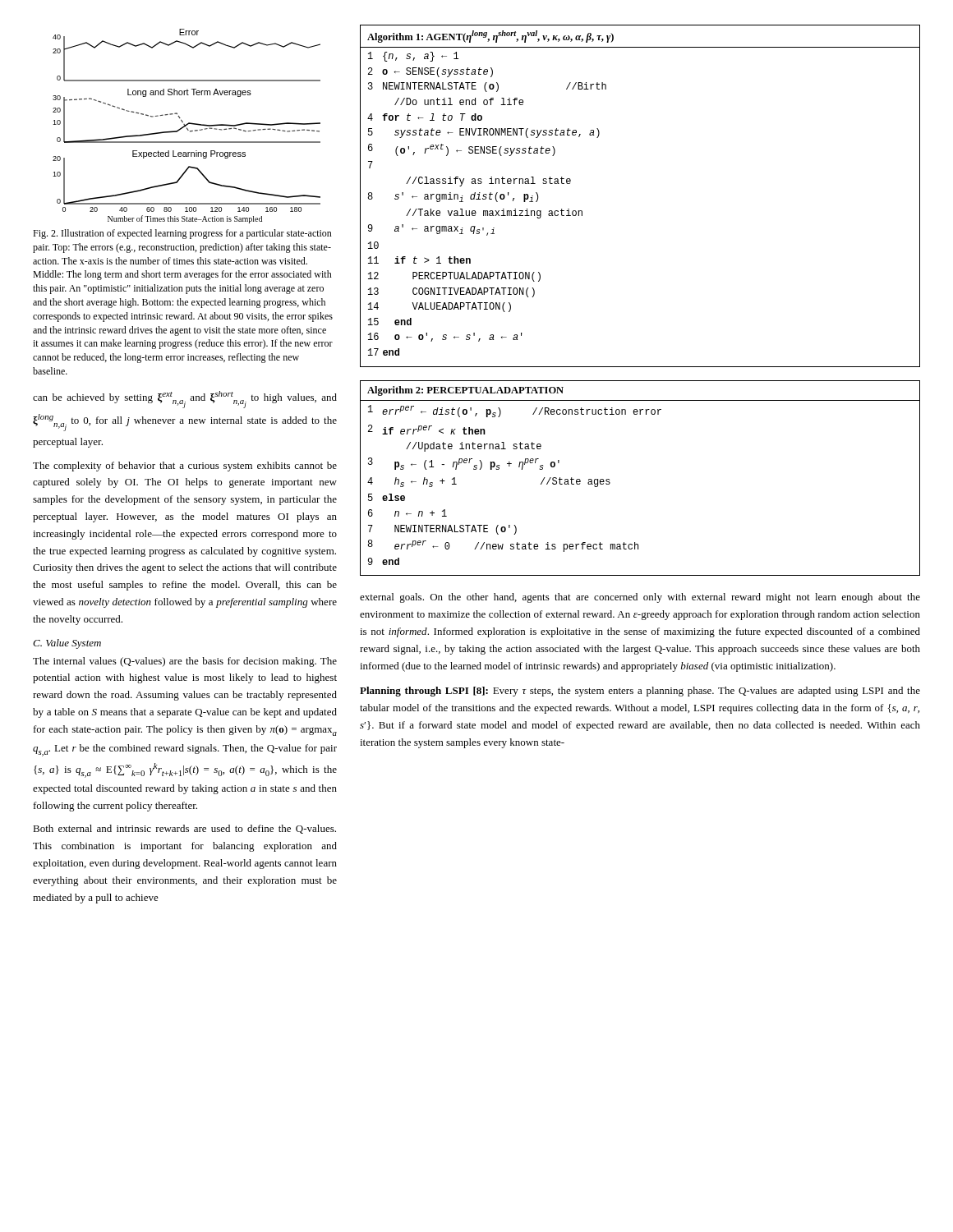Select the element starting "The internal values (Q-values) are the"
The width and height of the screenshot is (953, 1232).
point(185,733)
